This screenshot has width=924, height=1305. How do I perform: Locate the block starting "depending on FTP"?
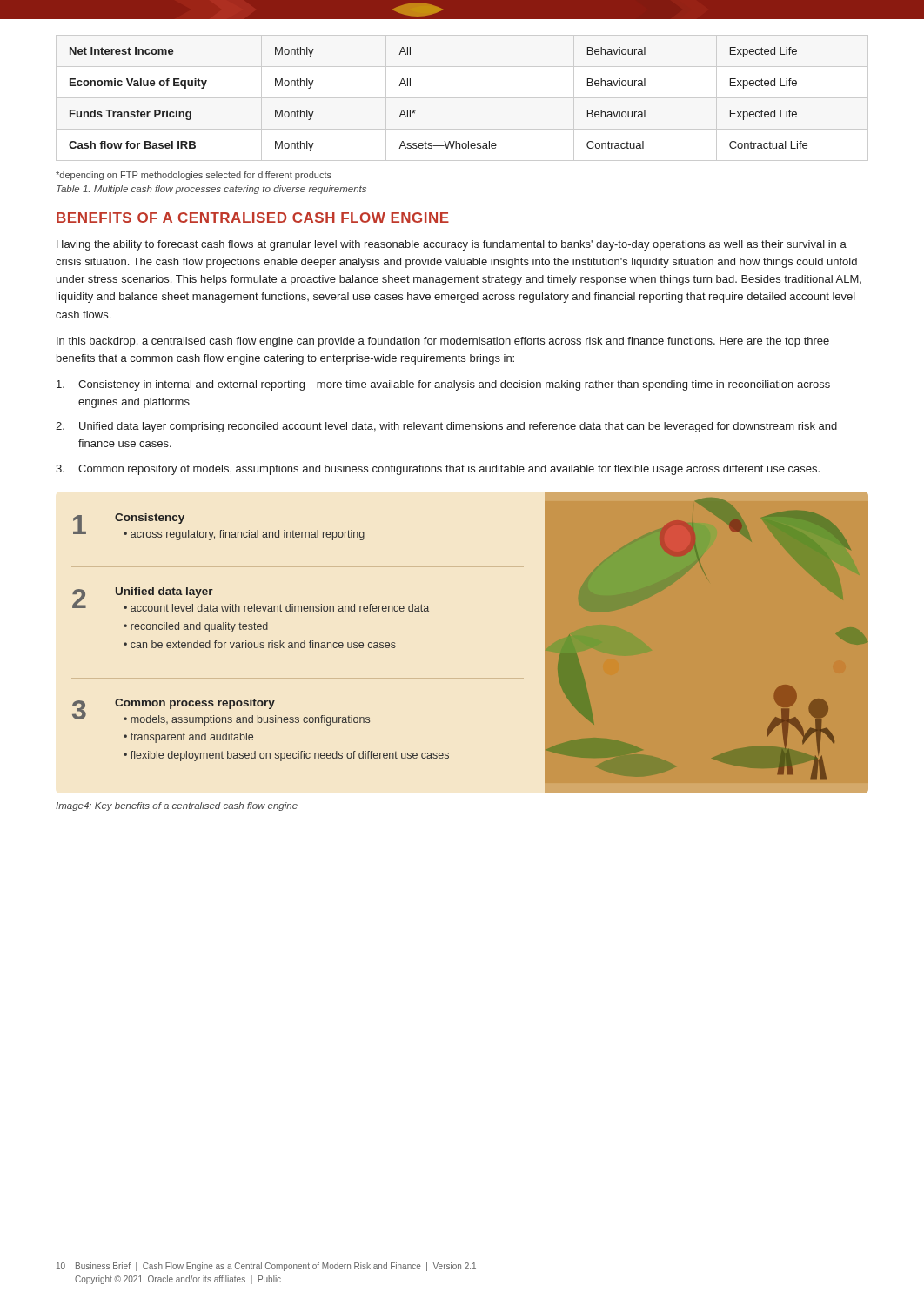(194, 175)
